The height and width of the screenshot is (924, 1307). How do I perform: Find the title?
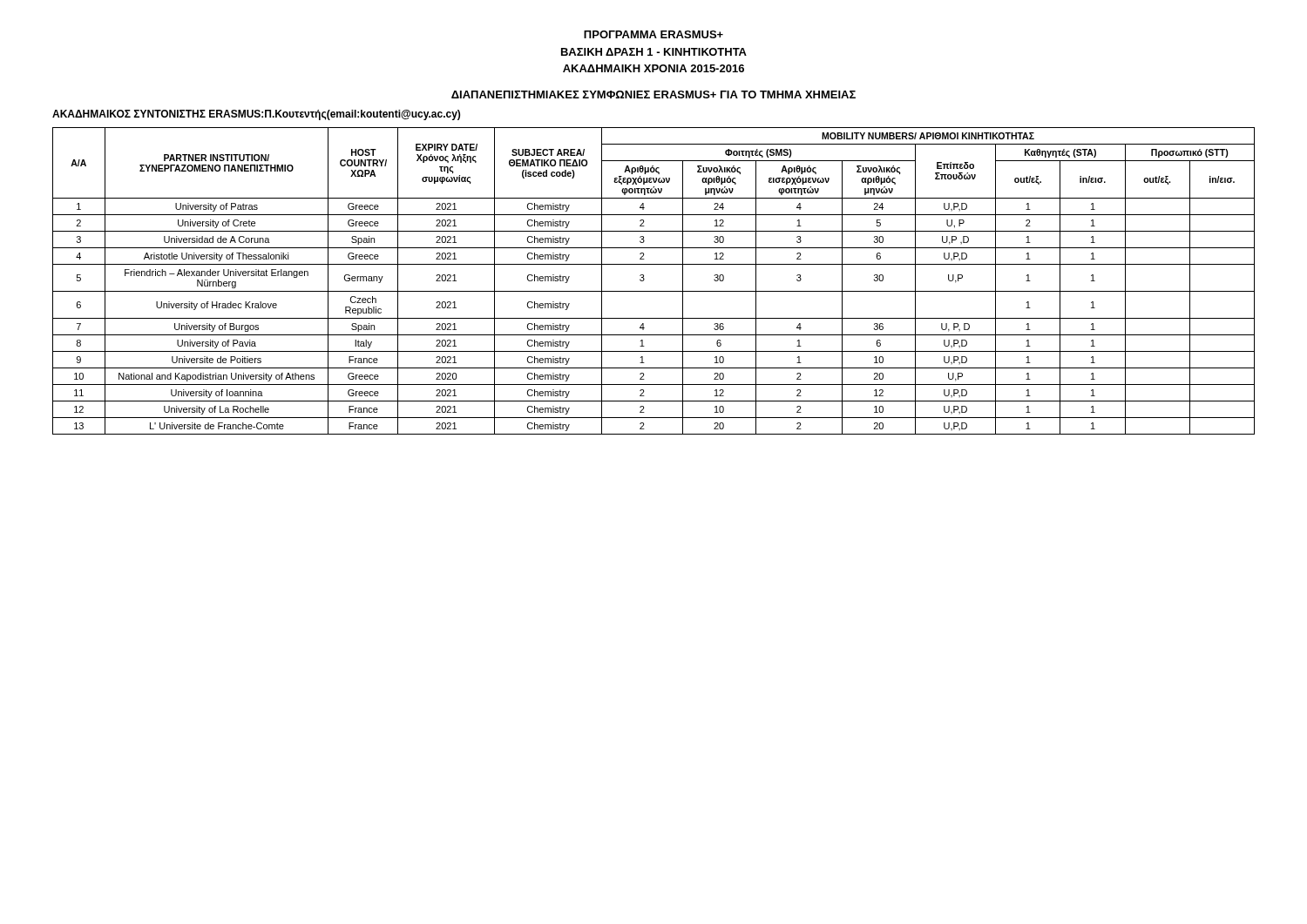pos(654,52)
